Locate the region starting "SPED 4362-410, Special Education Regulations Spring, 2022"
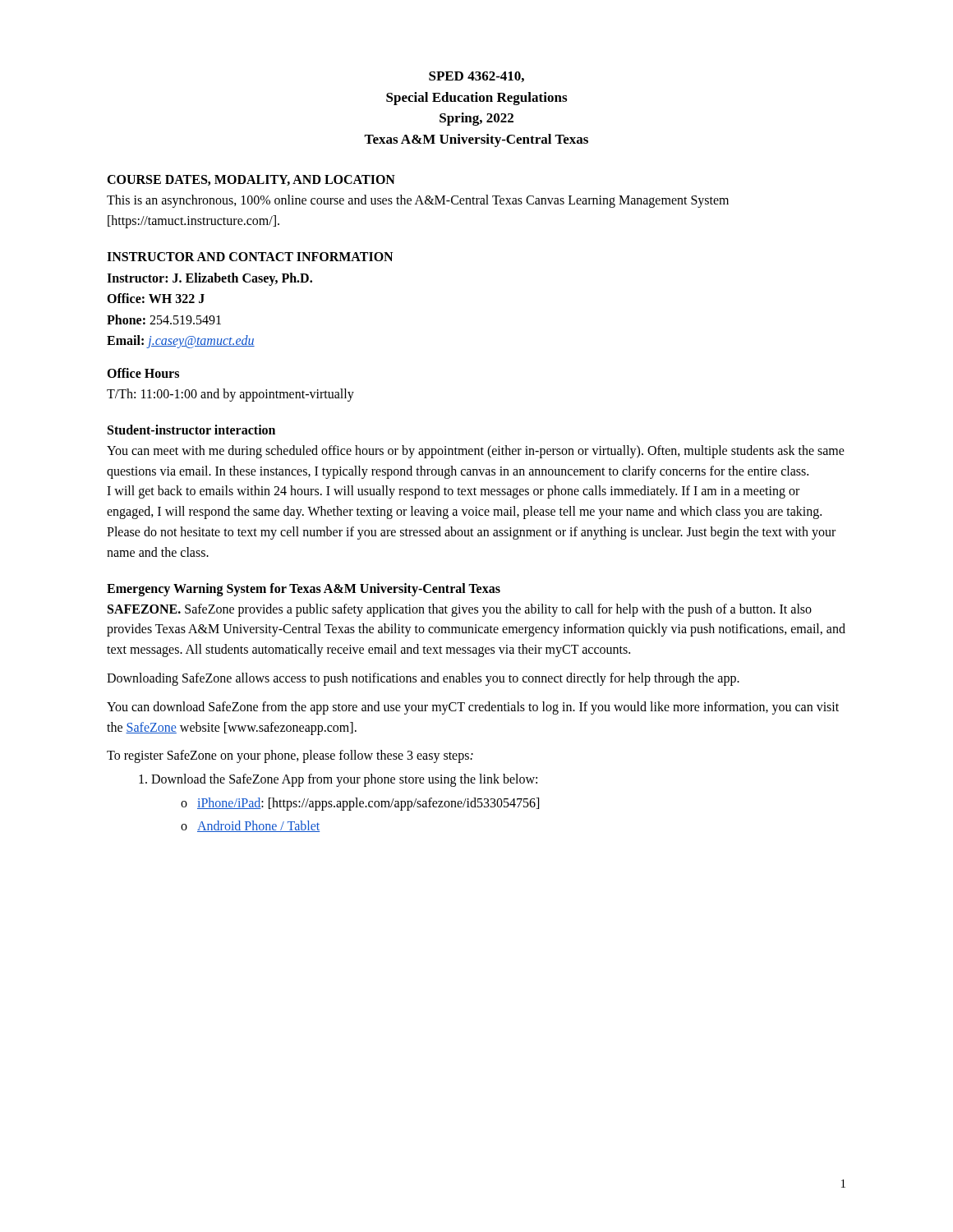 click(476, 108)
